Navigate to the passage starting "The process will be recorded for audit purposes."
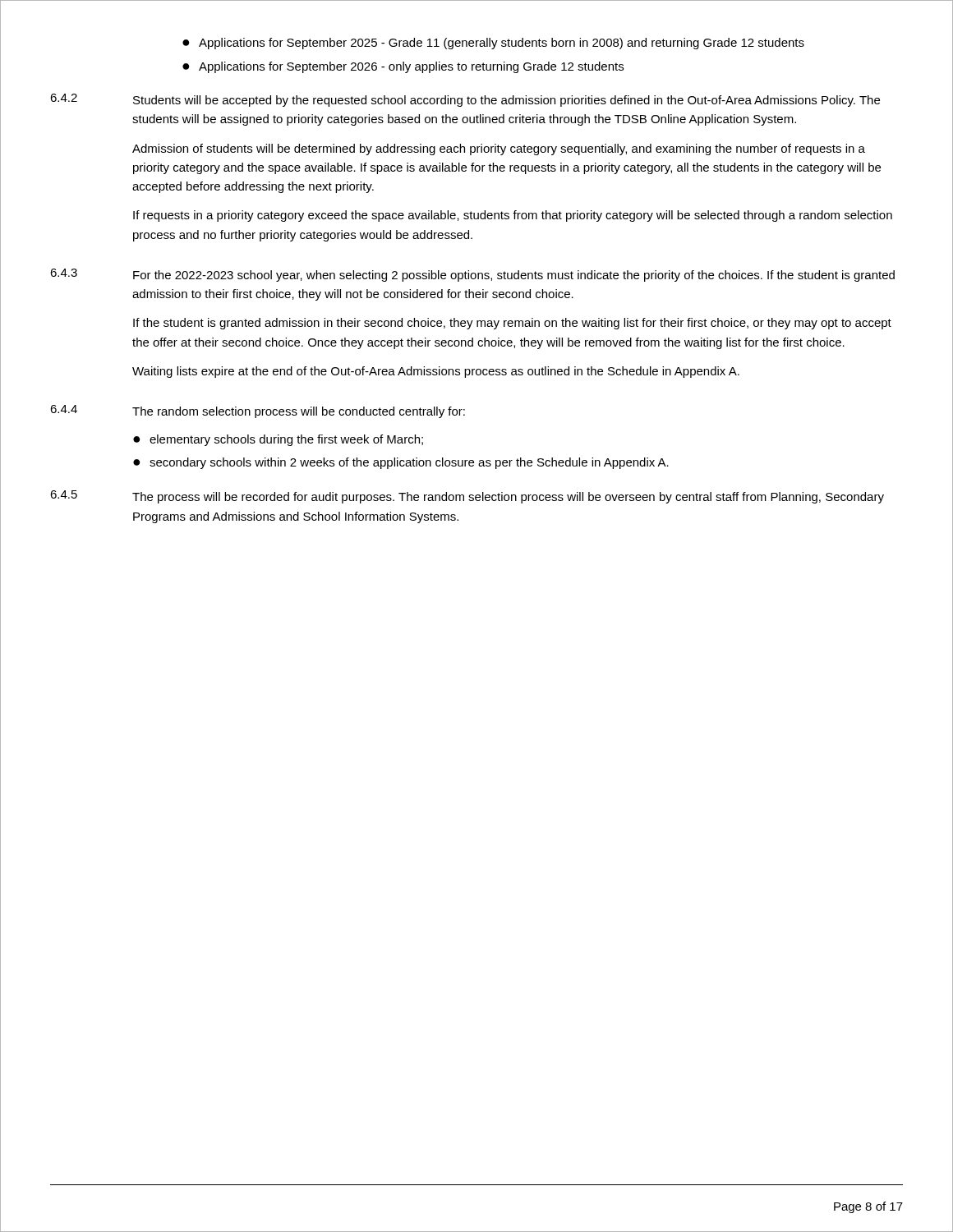 tap(518, 506)
